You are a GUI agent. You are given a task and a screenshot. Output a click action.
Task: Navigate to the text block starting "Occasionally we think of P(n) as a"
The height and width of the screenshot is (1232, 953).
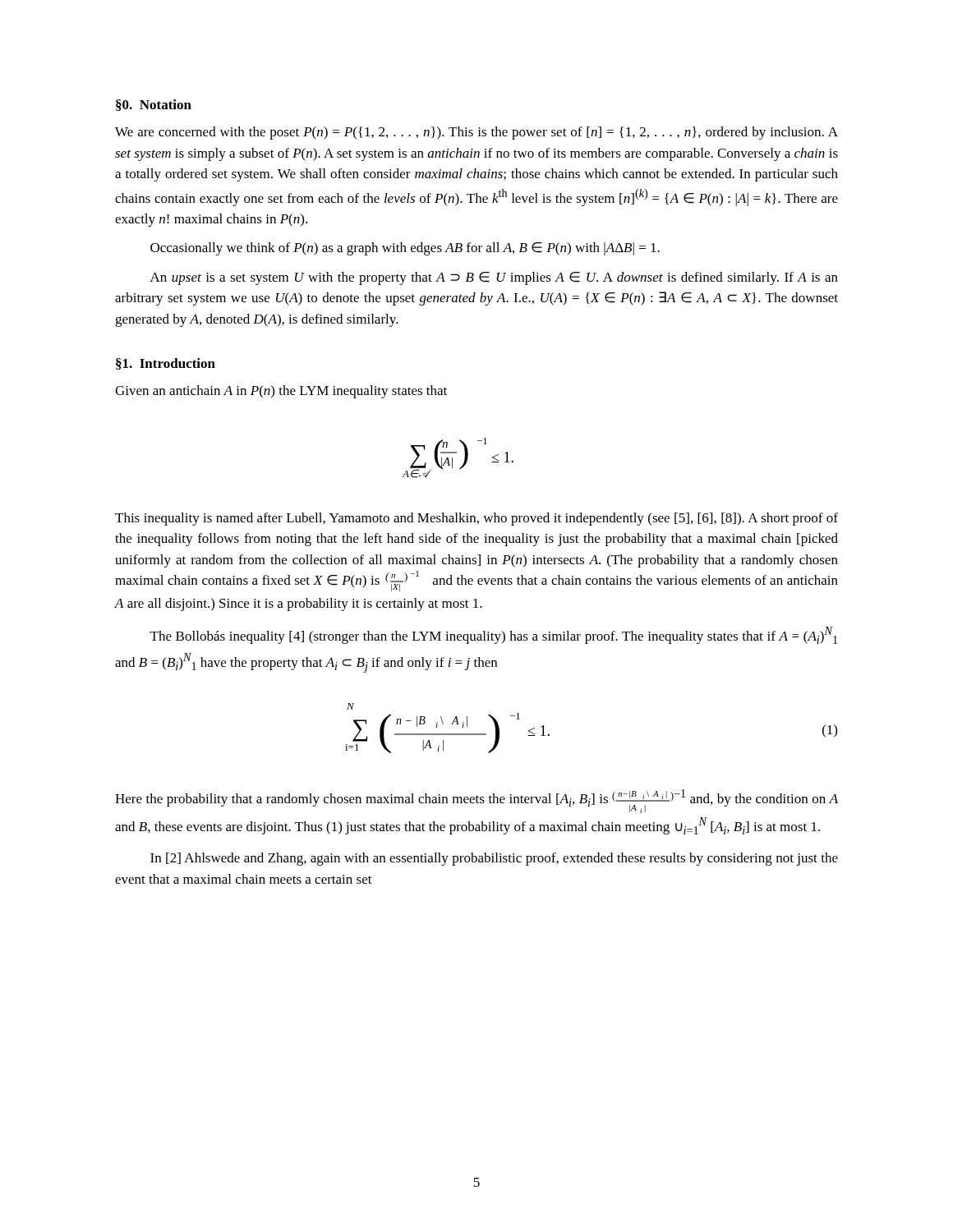click(476, 248)
